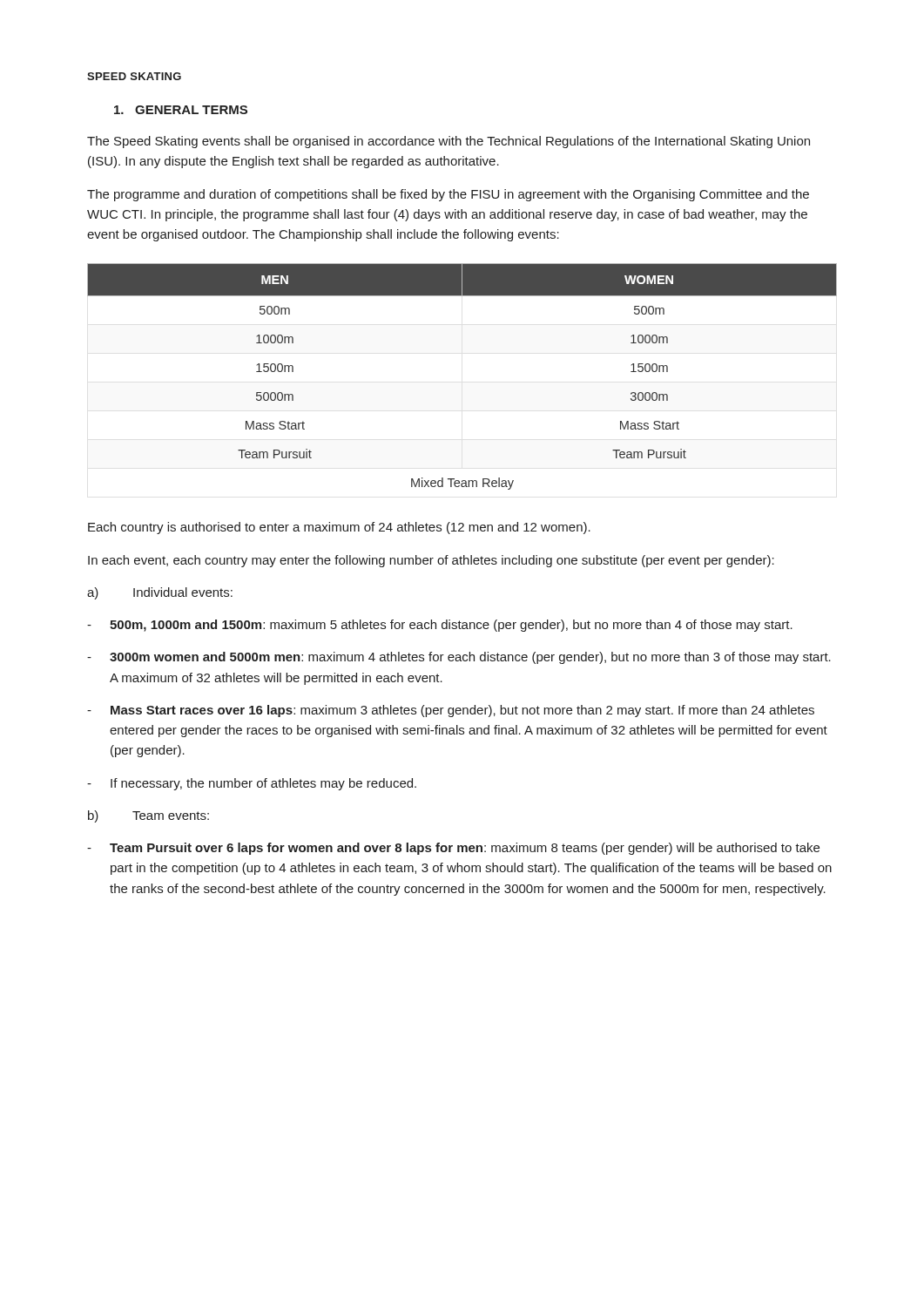Locate the text block with the text "Each country is authorised to"
Viewport: 924px width, 1307px height.
point(339,527)
